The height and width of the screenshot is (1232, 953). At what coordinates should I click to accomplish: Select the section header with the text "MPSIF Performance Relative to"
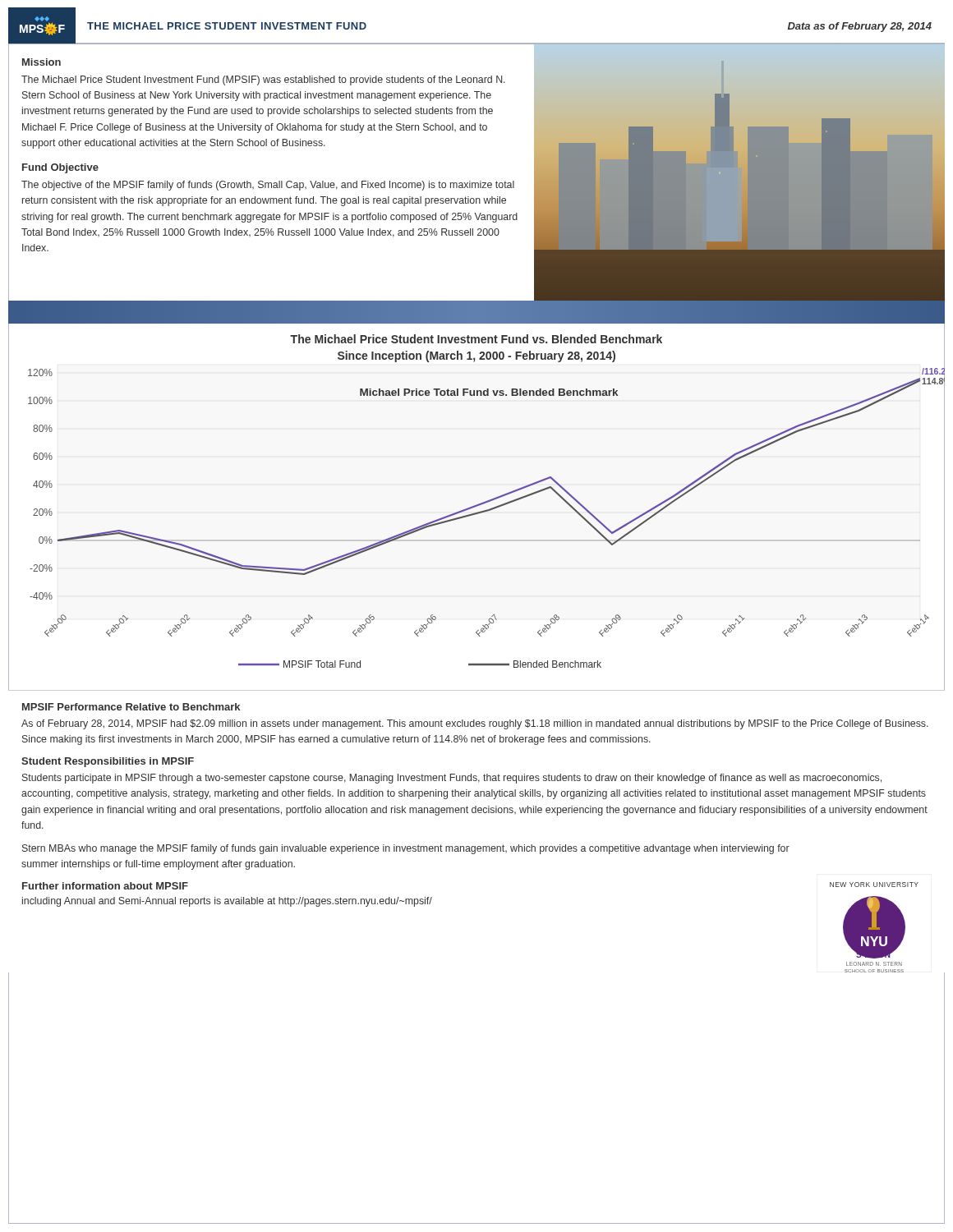[131, 707]
